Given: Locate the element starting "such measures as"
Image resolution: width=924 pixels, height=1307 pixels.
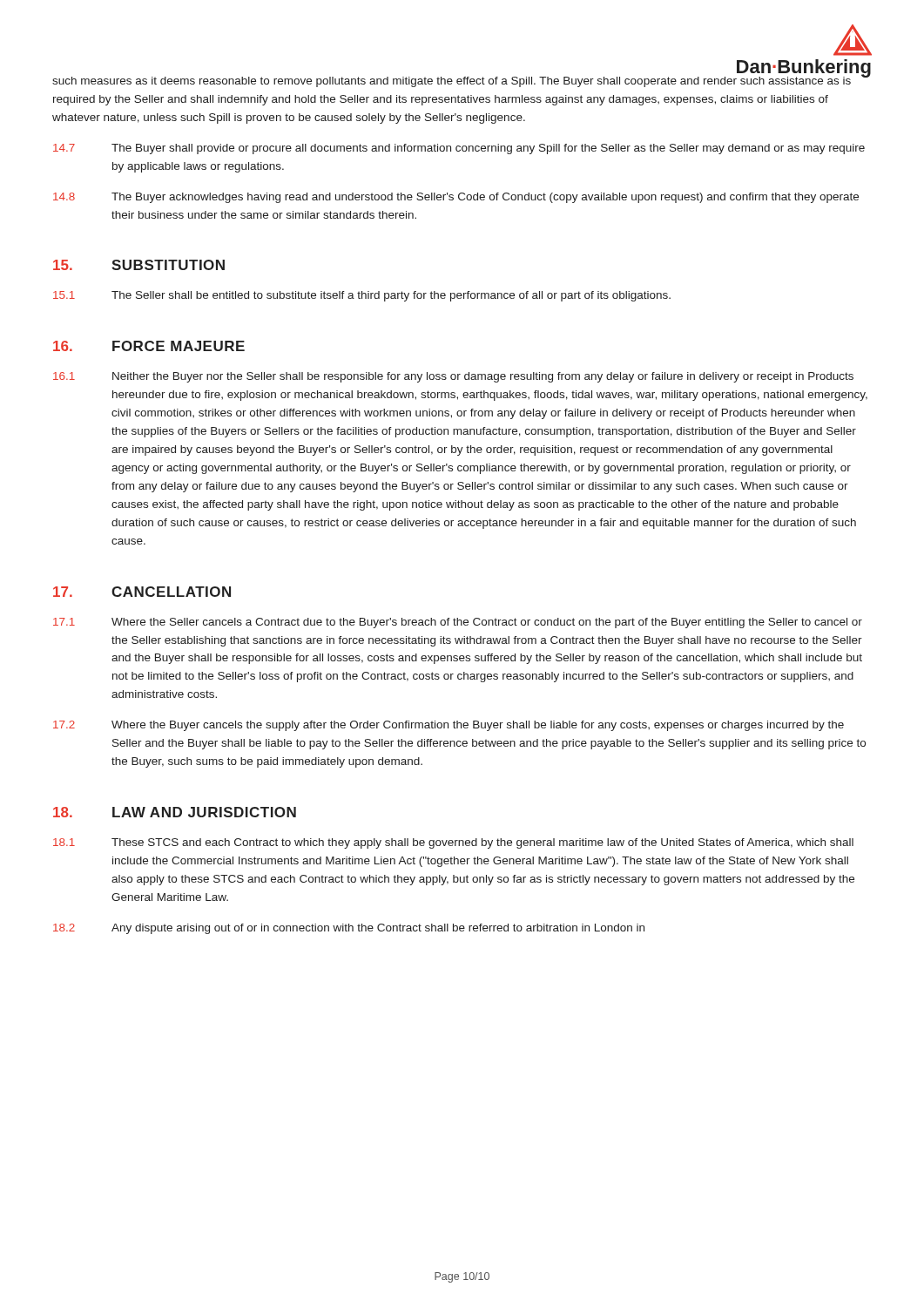Looking at the screenshot, I should pos(452,99).
